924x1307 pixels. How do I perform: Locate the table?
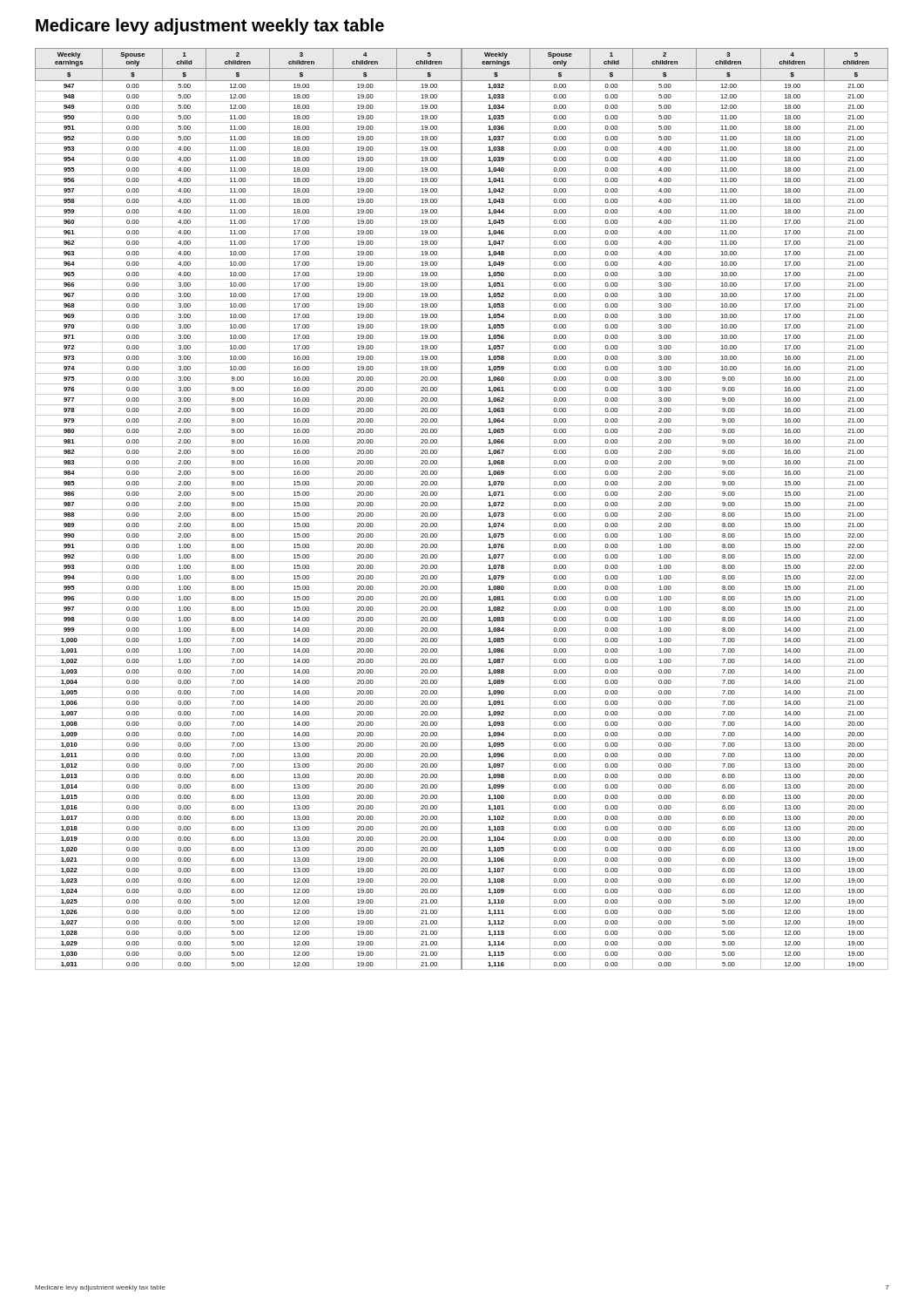tap(462, 509)
